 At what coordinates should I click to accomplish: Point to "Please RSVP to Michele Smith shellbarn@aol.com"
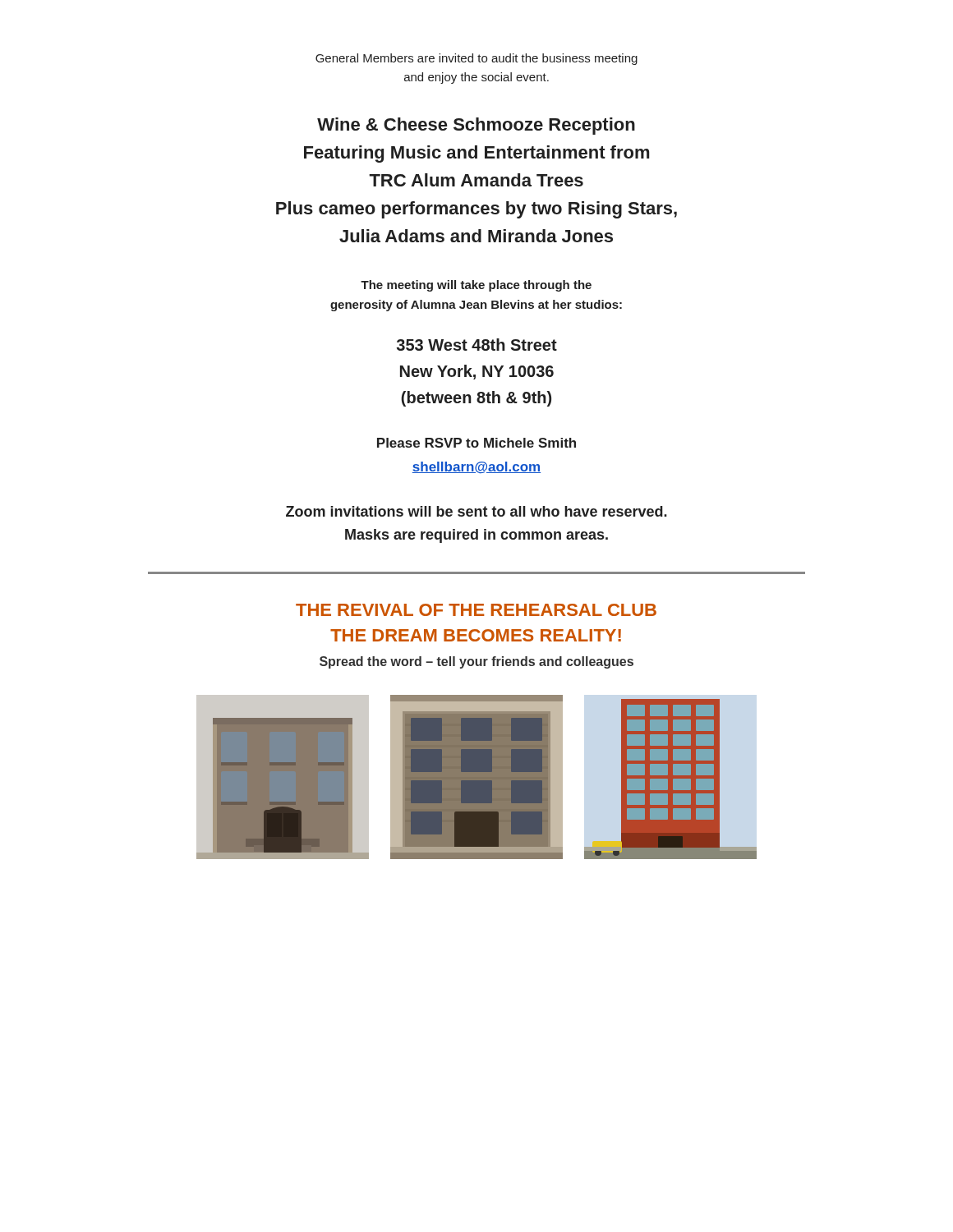[x=476, y=455]
